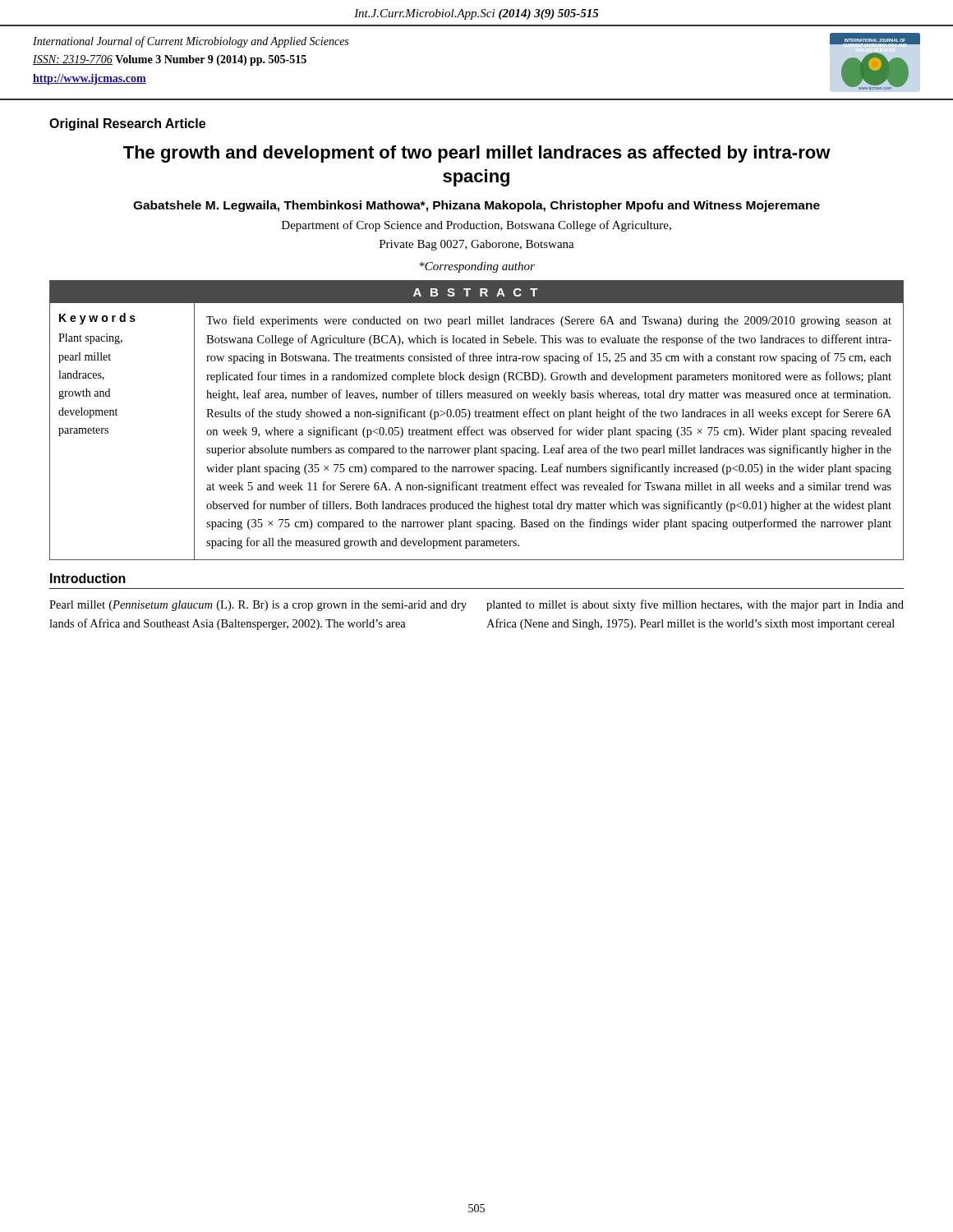953x1232 pixels.
Task: Find the block starting "The growth and development of two"
Action: 476,164
